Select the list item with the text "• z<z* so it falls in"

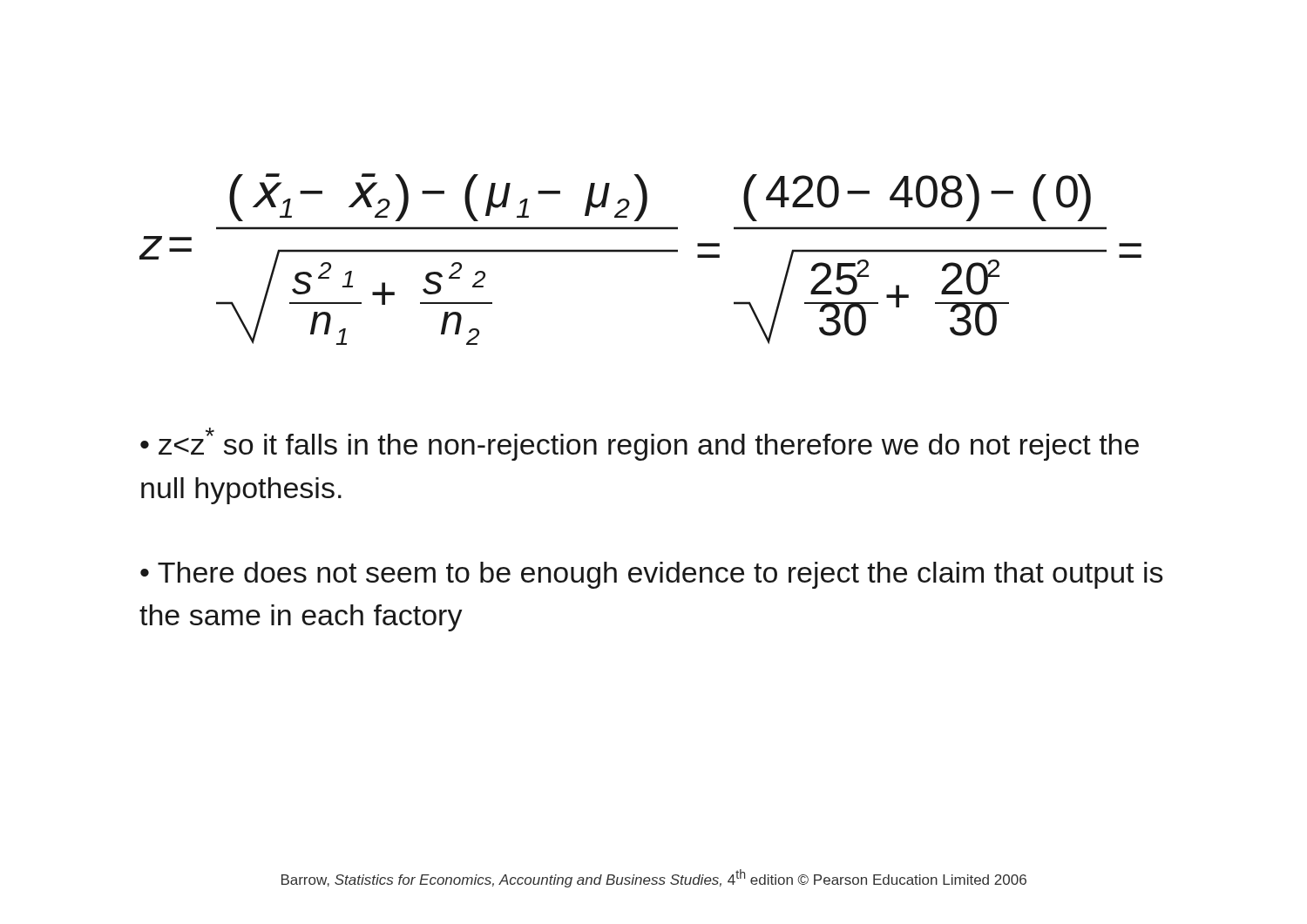point(640,463)
